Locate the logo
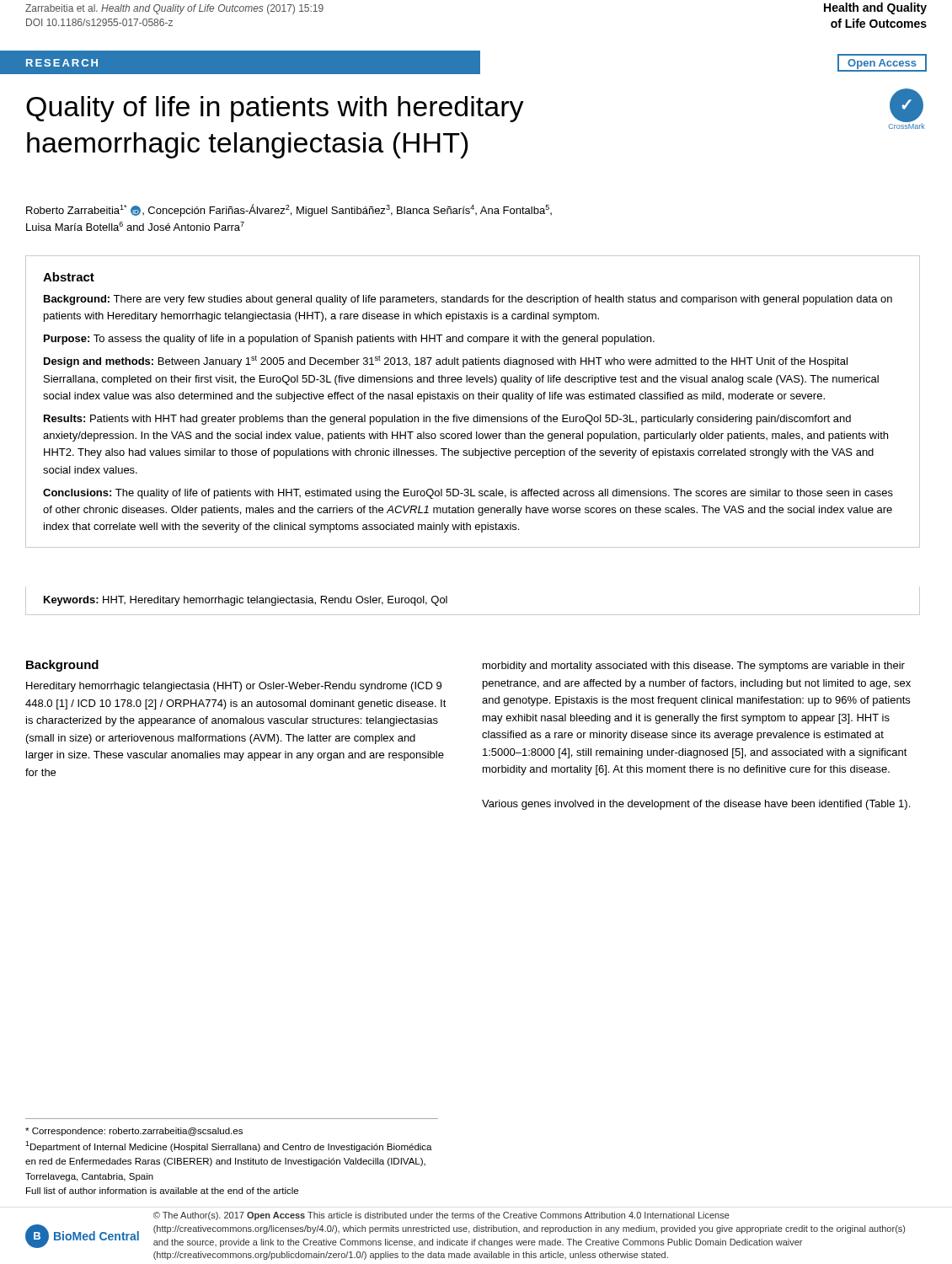This screenshot has width=952, height=1264. click(x=907, y=109)
